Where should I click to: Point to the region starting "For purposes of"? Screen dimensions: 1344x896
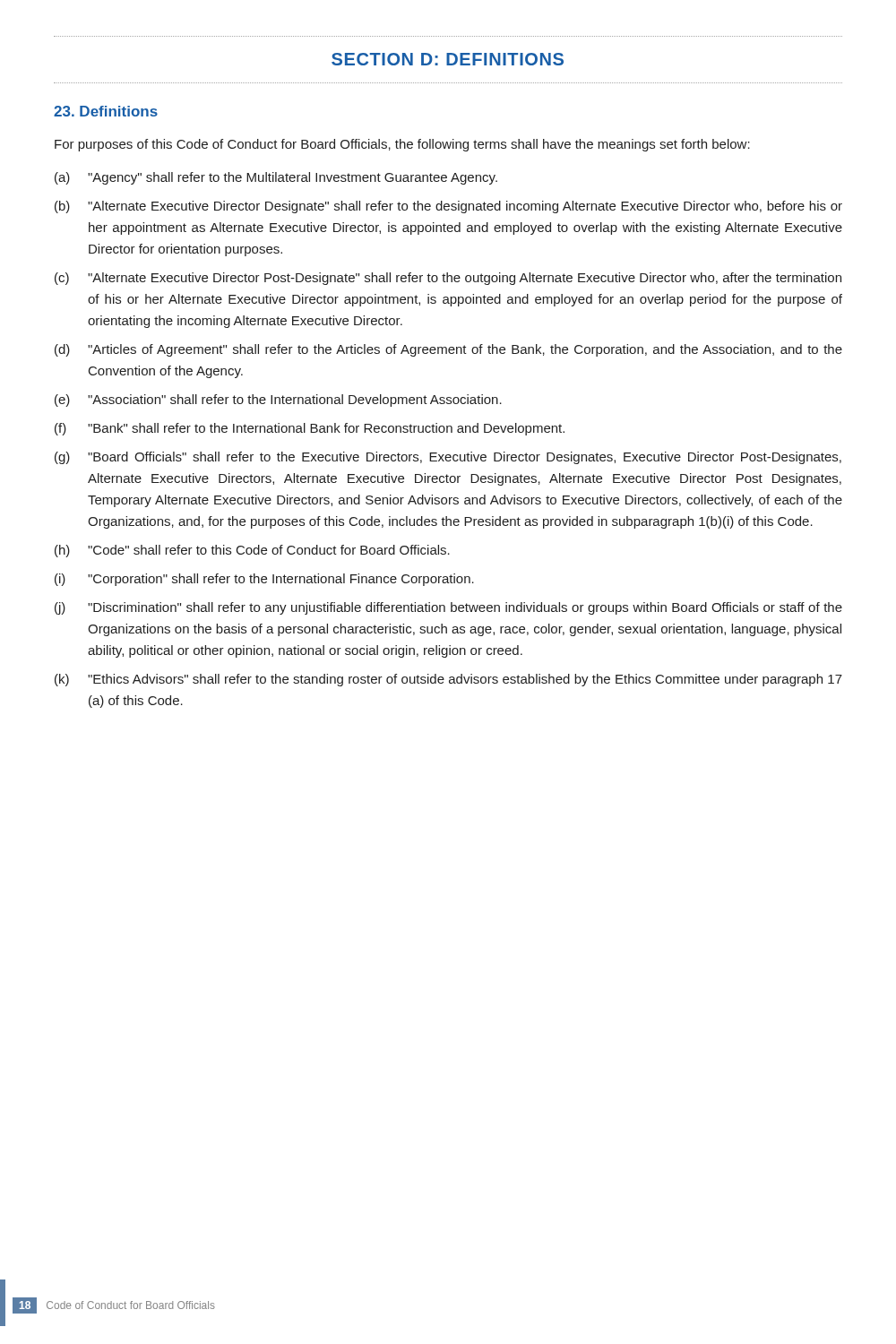[x=402, y=144]
